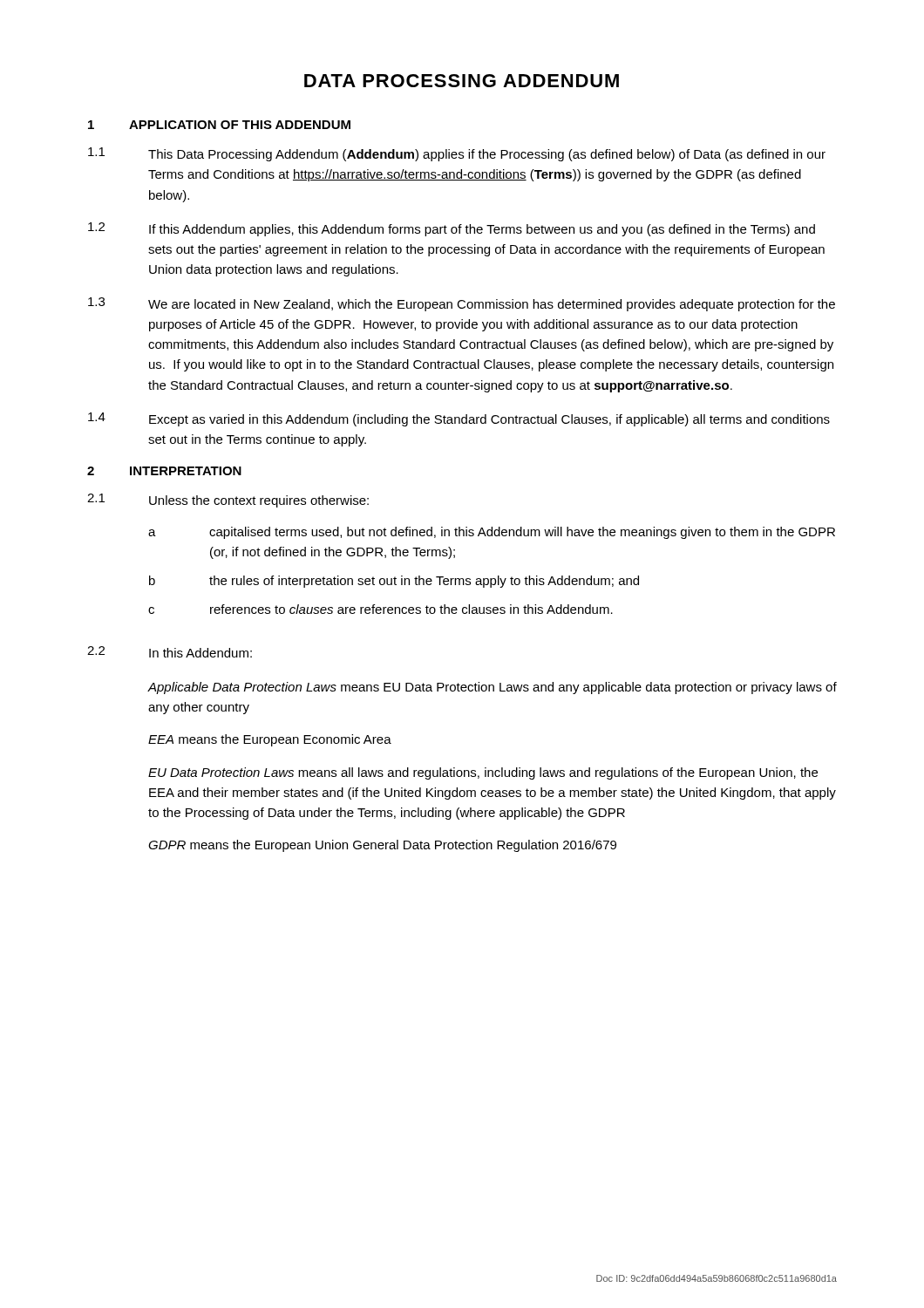Select the text block that reads "2 In this Addendum: Applicable Data Protection"
The image size is (924, 1308).
(x=170, y=652)
